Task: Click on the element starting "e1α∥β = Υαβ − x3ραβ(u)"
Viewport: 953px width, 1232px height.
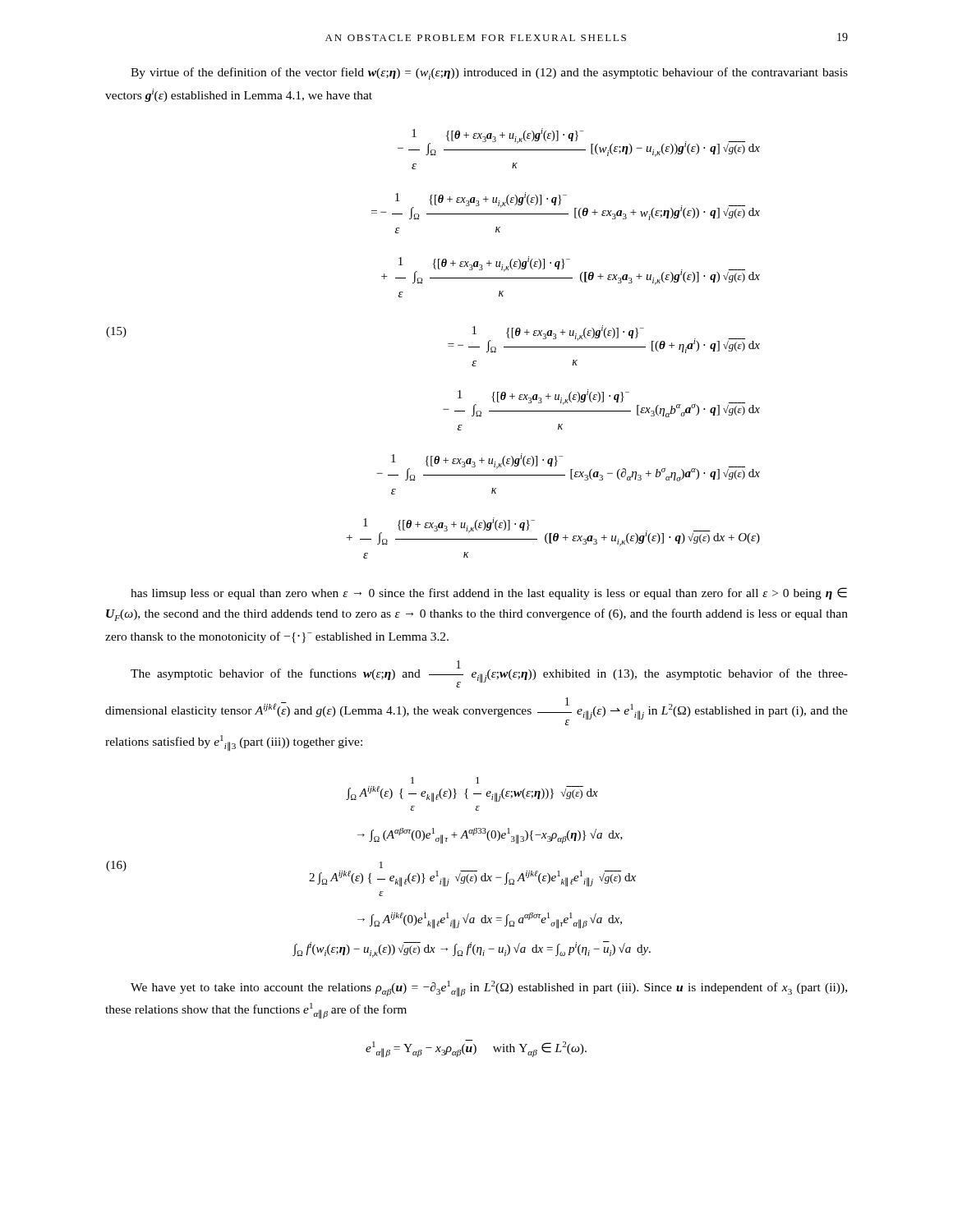Action: point(476,1048)
